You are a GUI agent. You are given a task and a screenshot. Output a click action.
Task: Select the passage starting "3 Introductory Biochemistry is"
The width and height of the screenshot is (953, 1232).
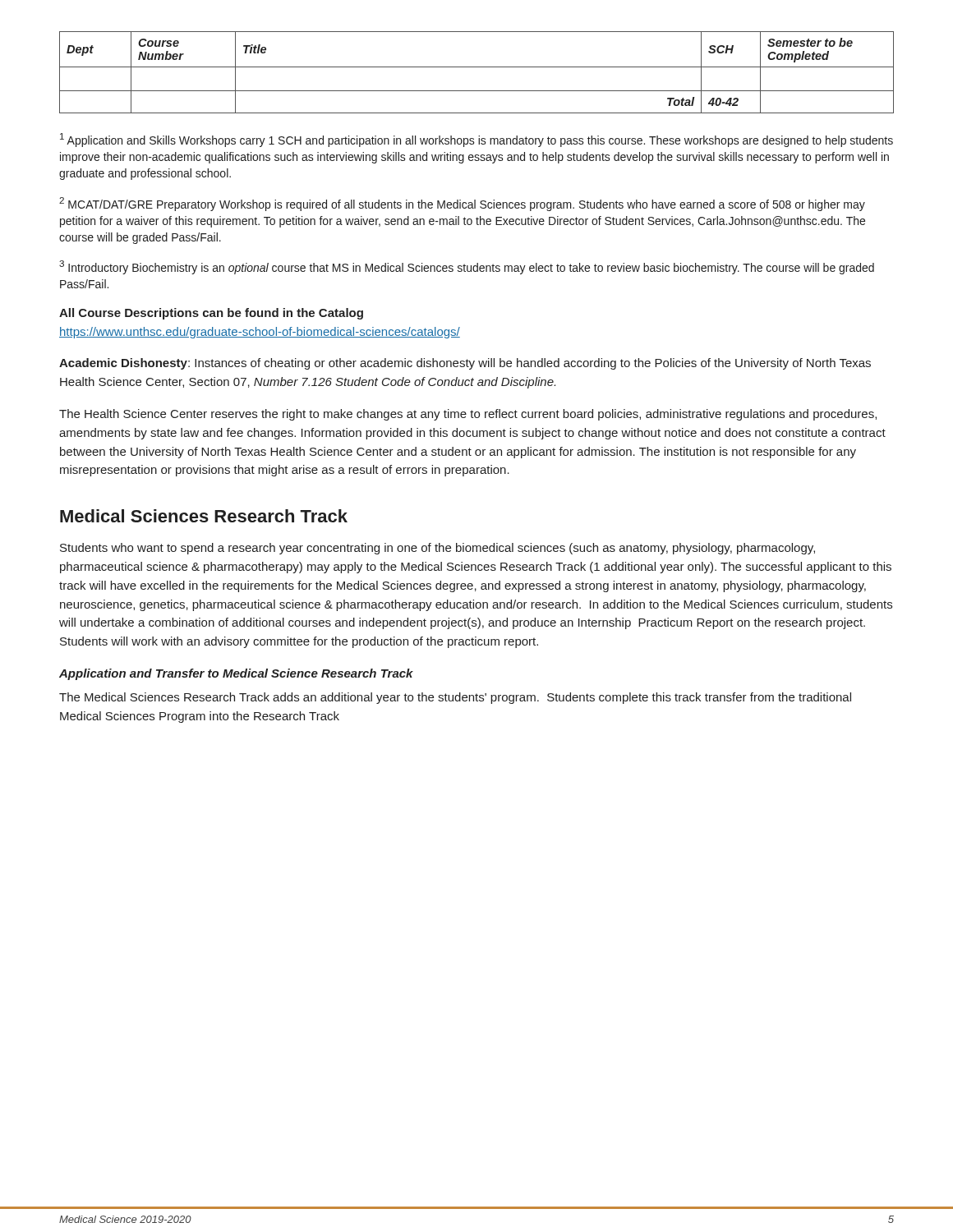(x=467, y=274)
